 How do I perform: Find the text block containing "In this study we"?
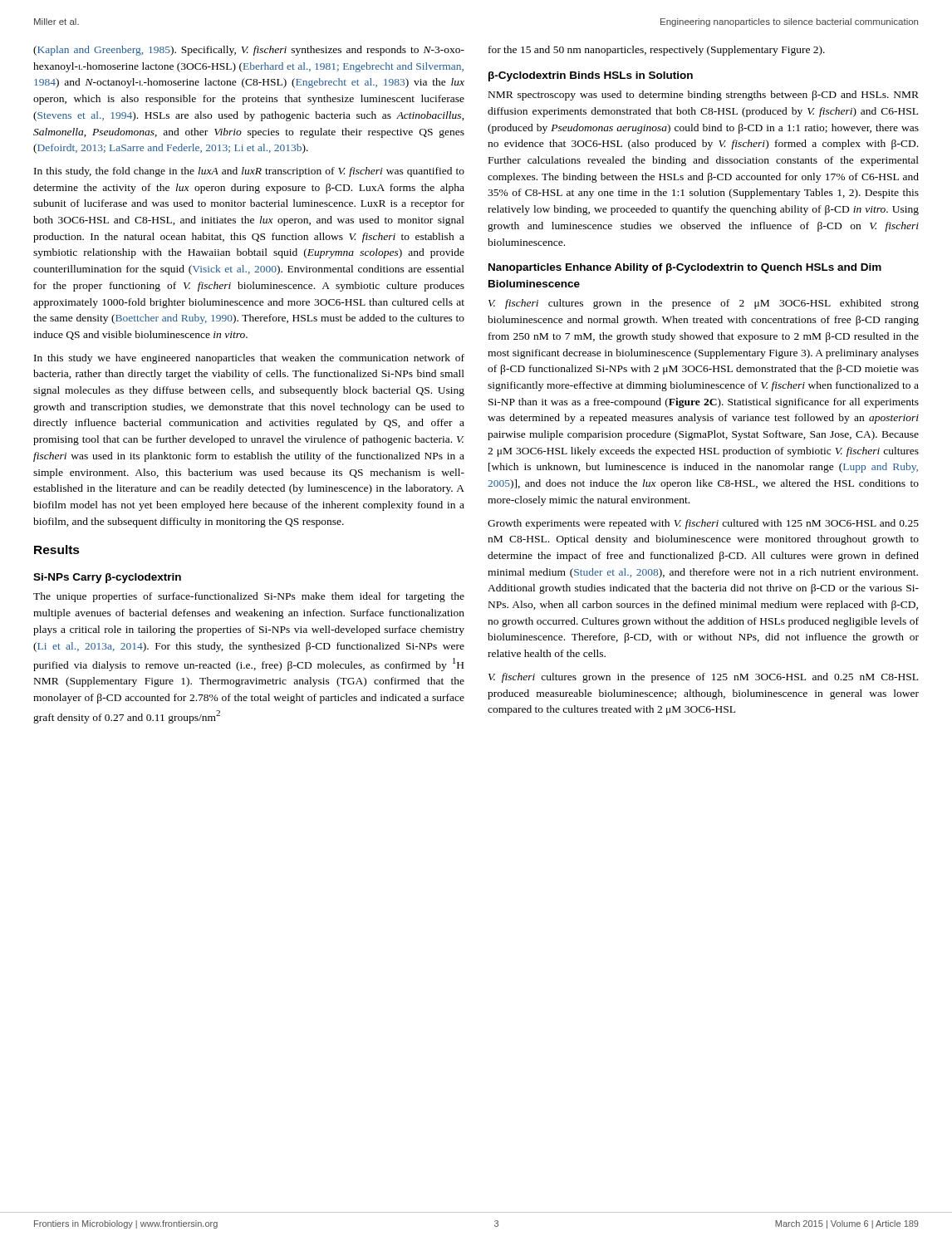tap(249, 439)
